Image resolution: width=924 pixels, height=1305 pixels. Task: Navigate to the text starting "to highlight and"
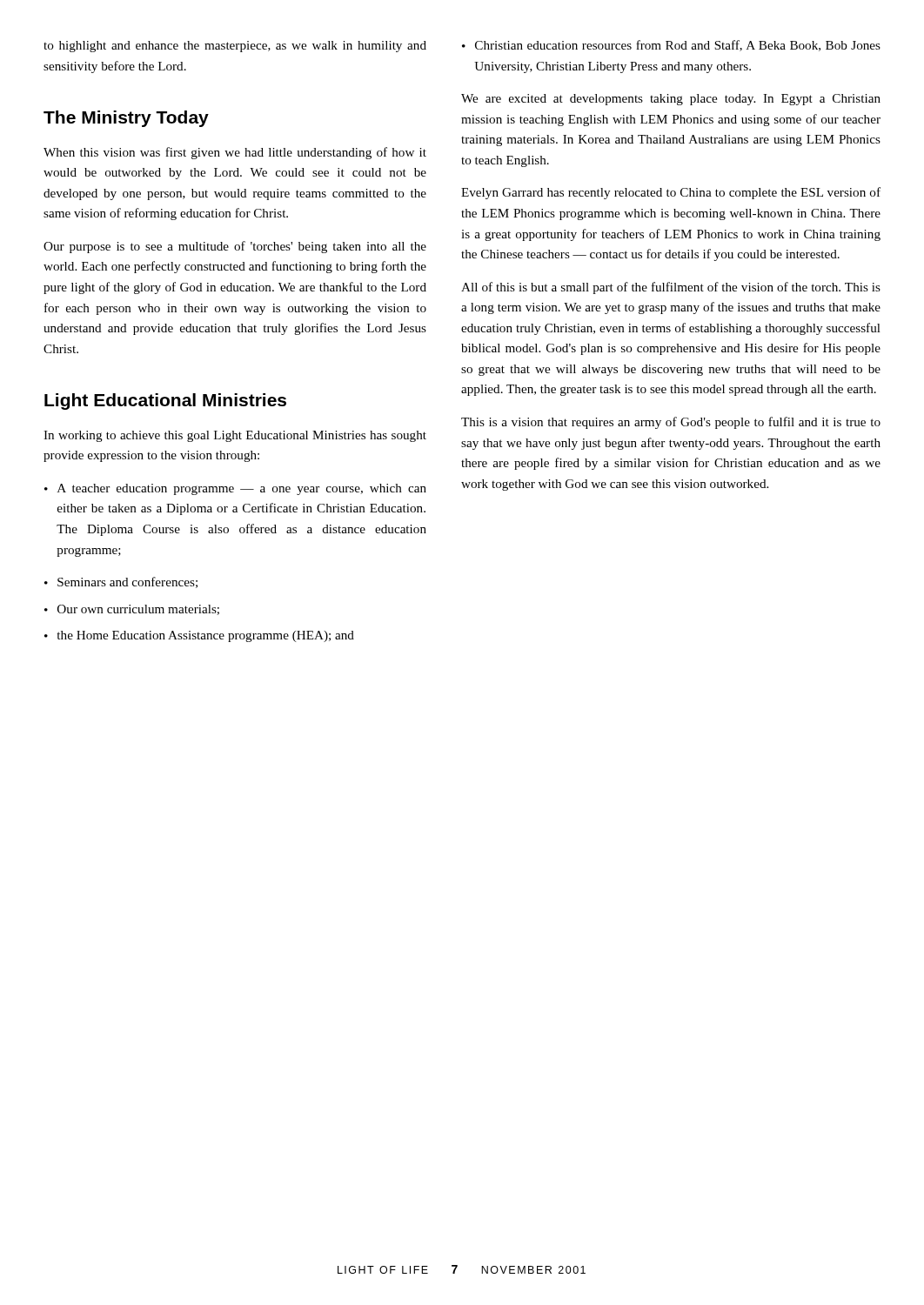pos(235,55)
